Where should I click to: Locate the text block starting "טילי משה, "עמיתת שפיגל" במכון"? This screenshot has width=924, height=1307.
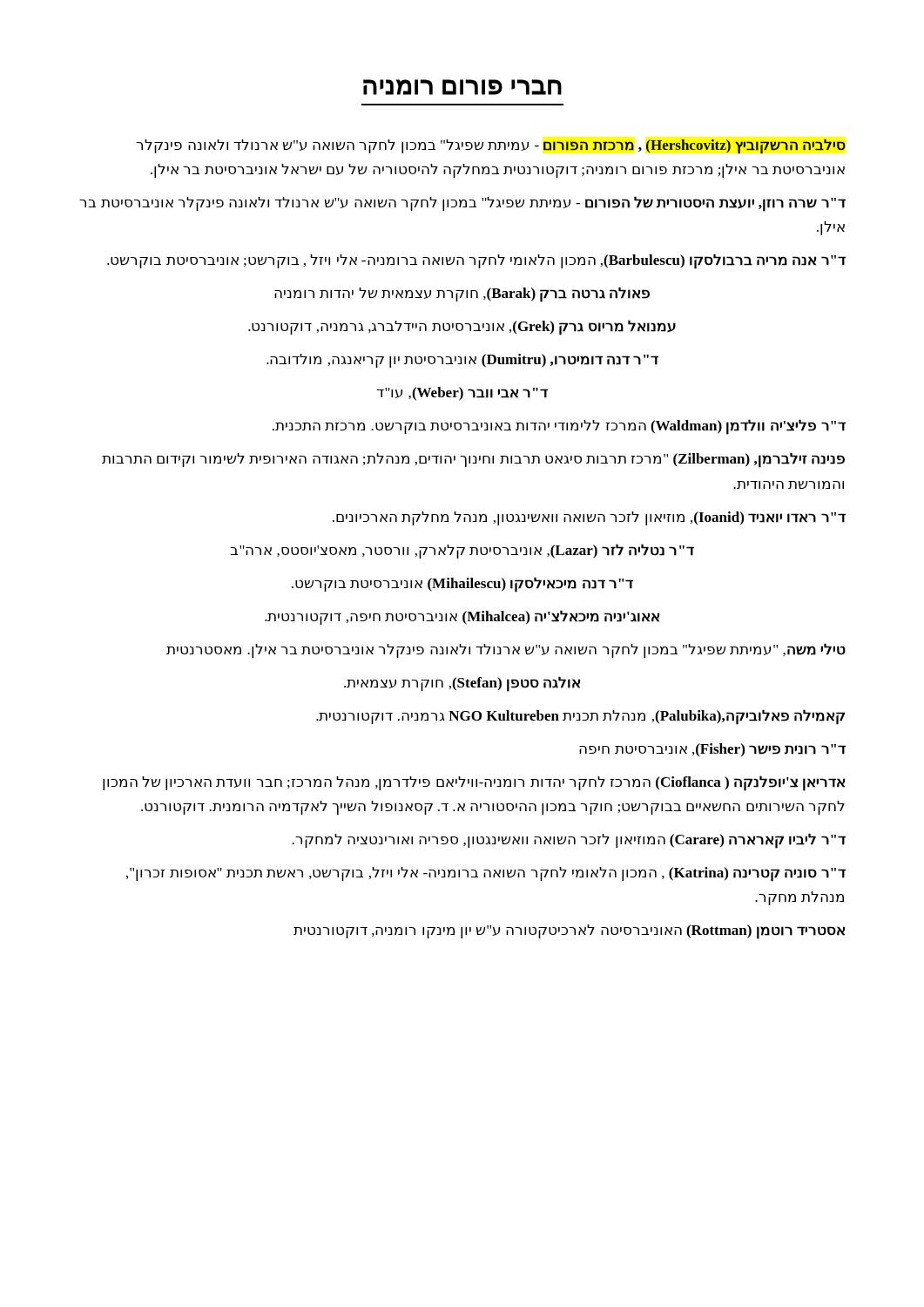tap(506, 649)
